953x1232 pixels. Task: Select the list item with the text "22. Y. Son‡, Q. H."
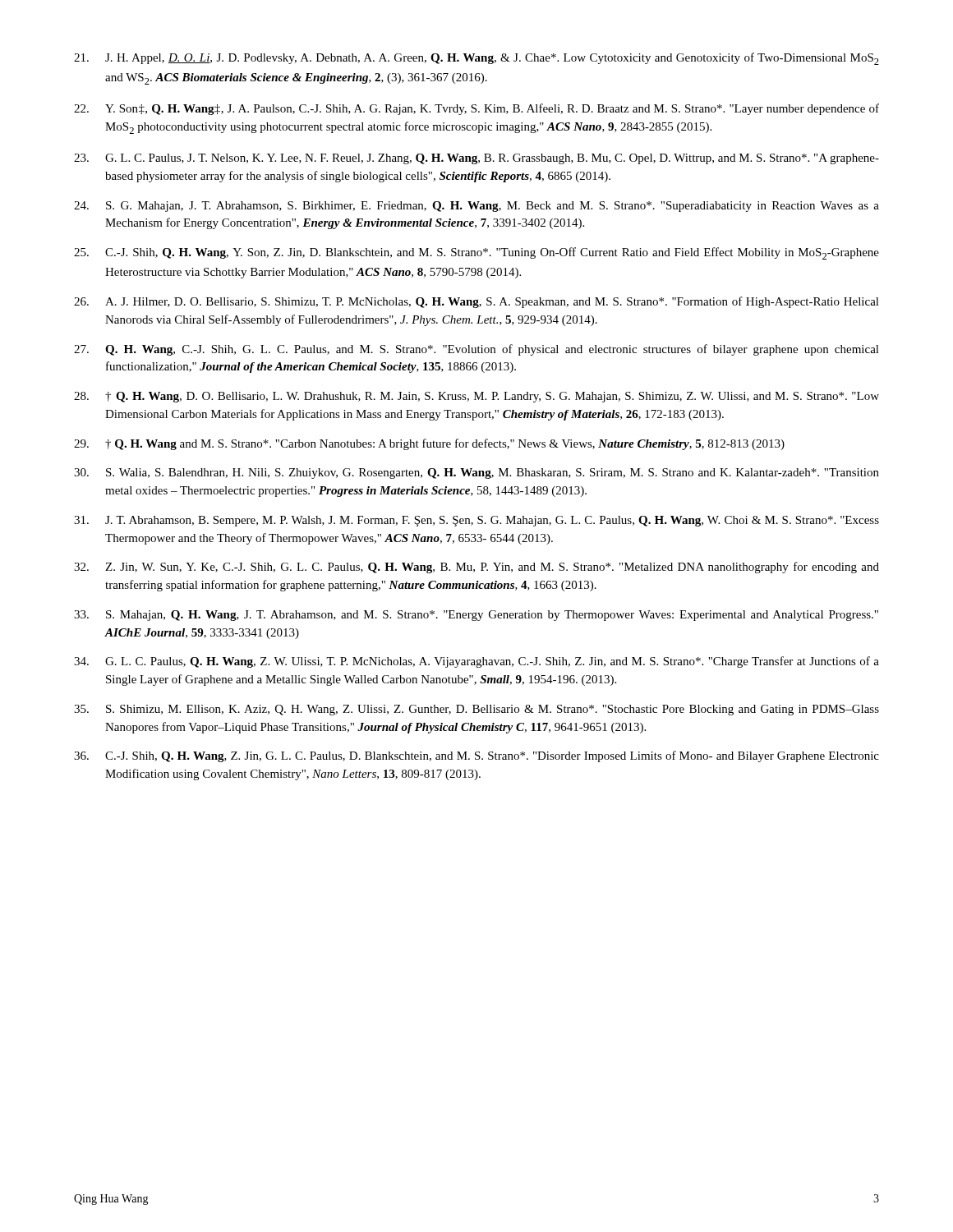(476, 119)
